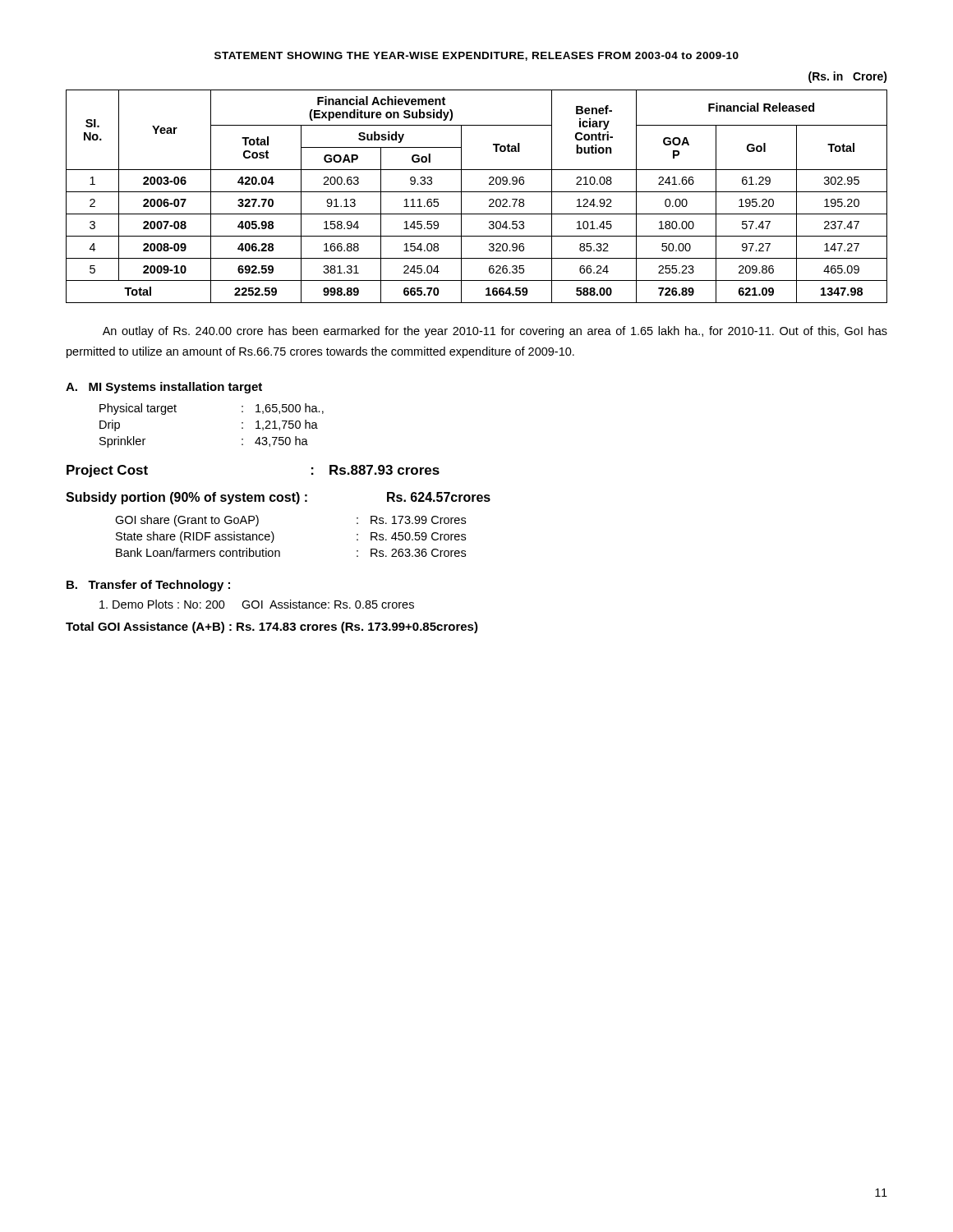
Task: Locate the block starting "Project Cost : Rs.887.93"
Action: pyautogui.click(x=107, y=469)
